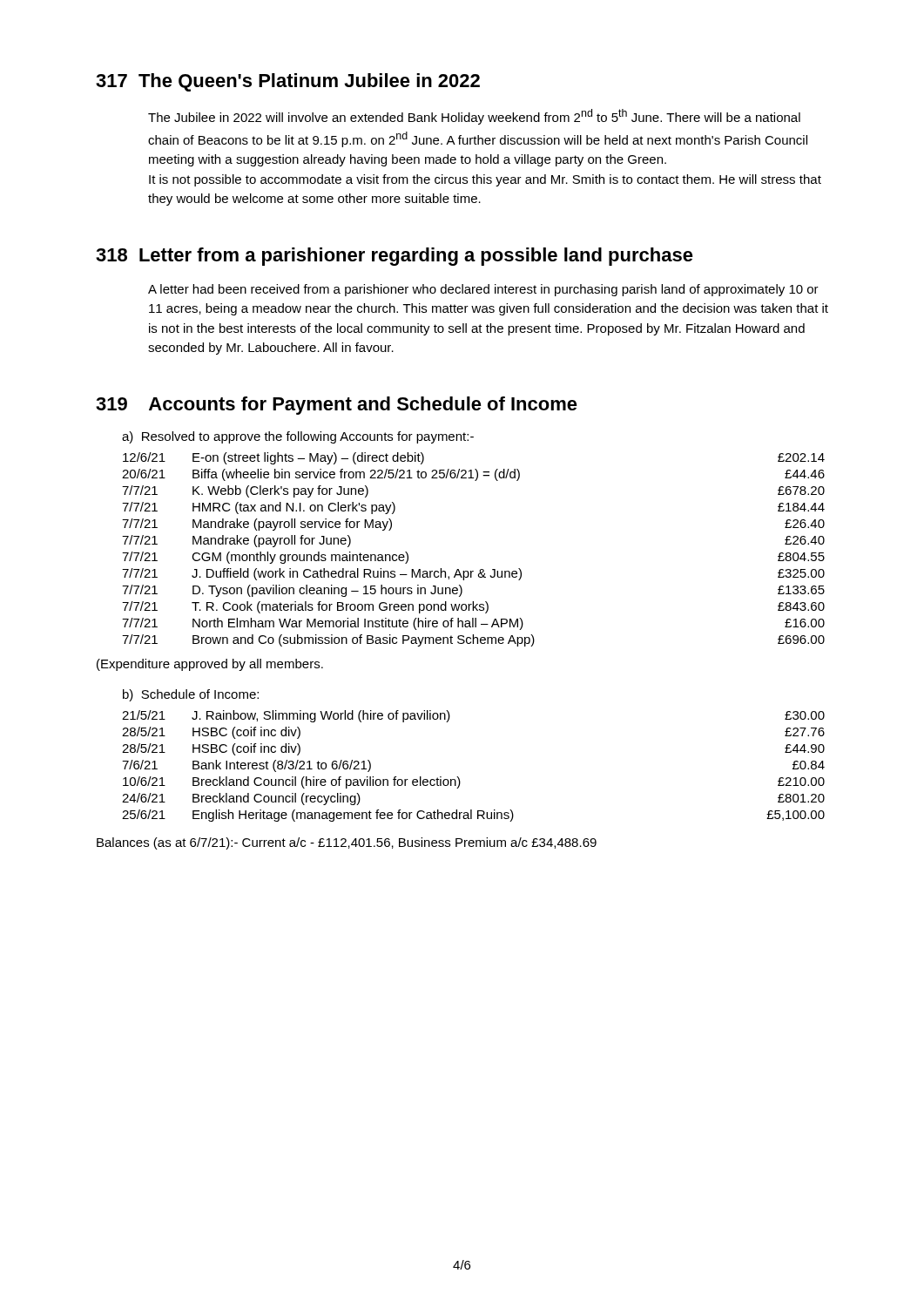
Task: Locate the section header containing "317 The Queen's Platinum Jubilee in 2022"
Action: tap(462, 81)
